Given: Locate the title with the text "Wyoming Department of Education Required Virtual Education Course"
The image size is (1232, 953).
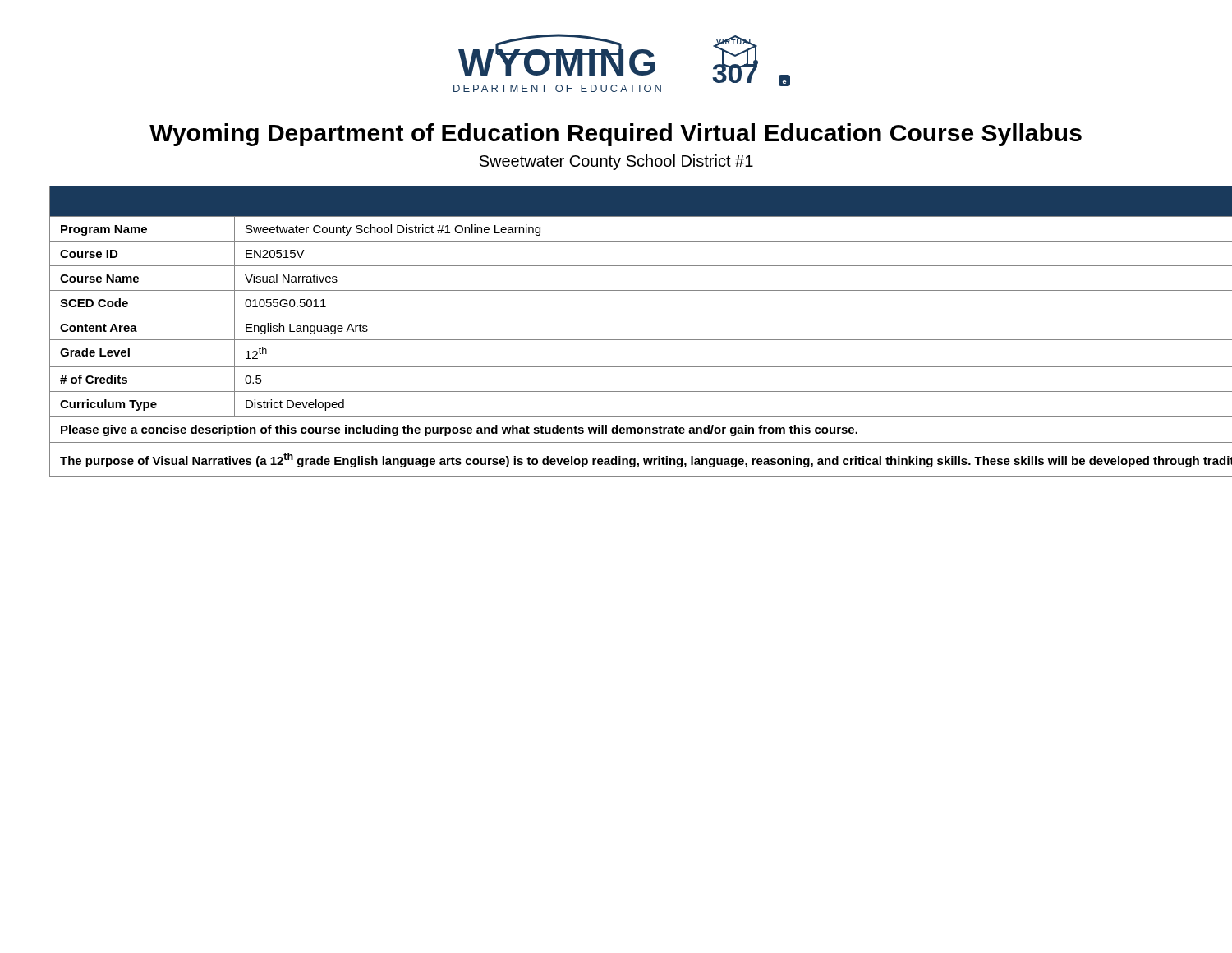Looking at the screenshot, I should [616, 133].
